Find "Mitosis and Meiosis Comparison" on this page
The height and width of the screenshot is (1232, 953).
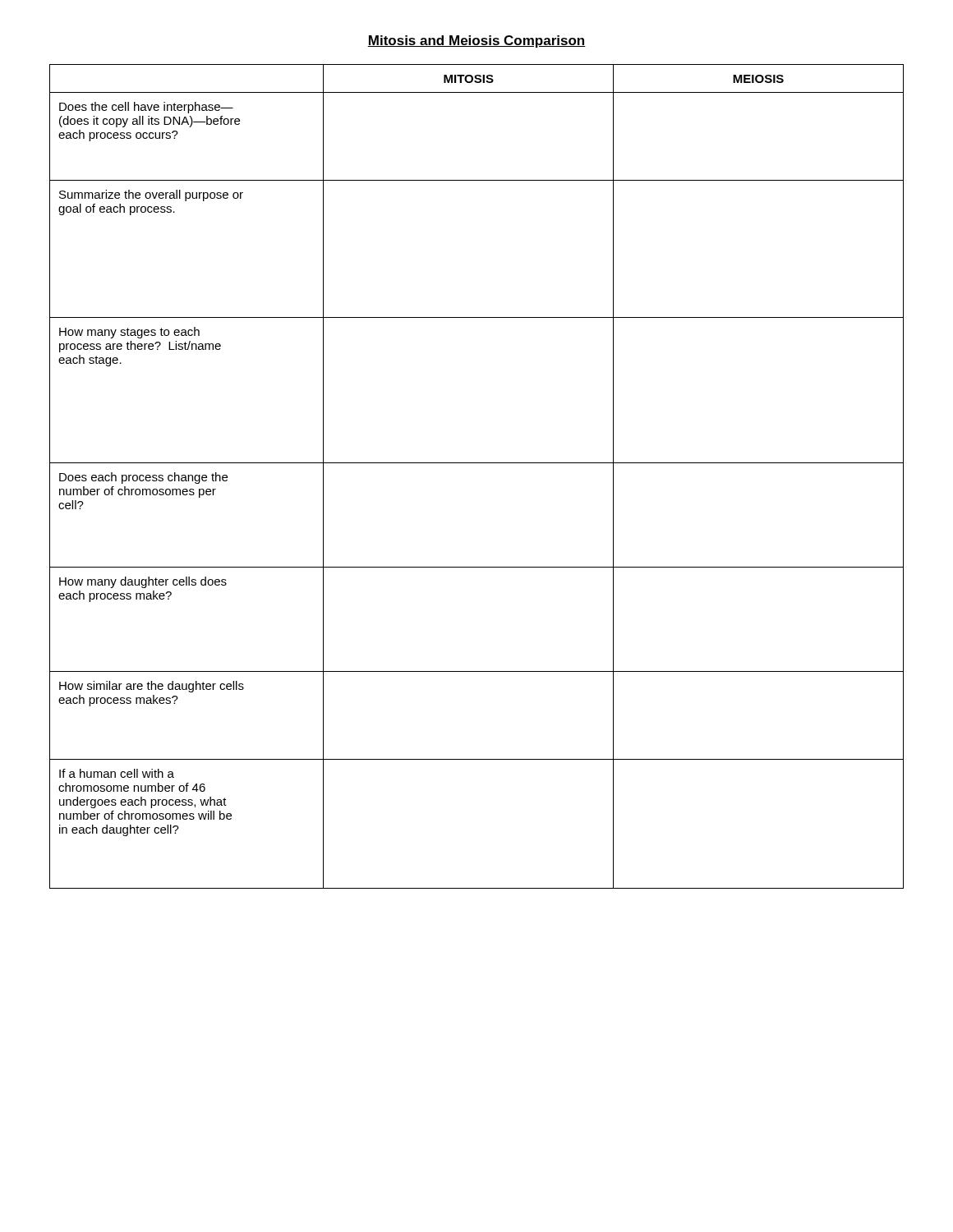[476, 41]
